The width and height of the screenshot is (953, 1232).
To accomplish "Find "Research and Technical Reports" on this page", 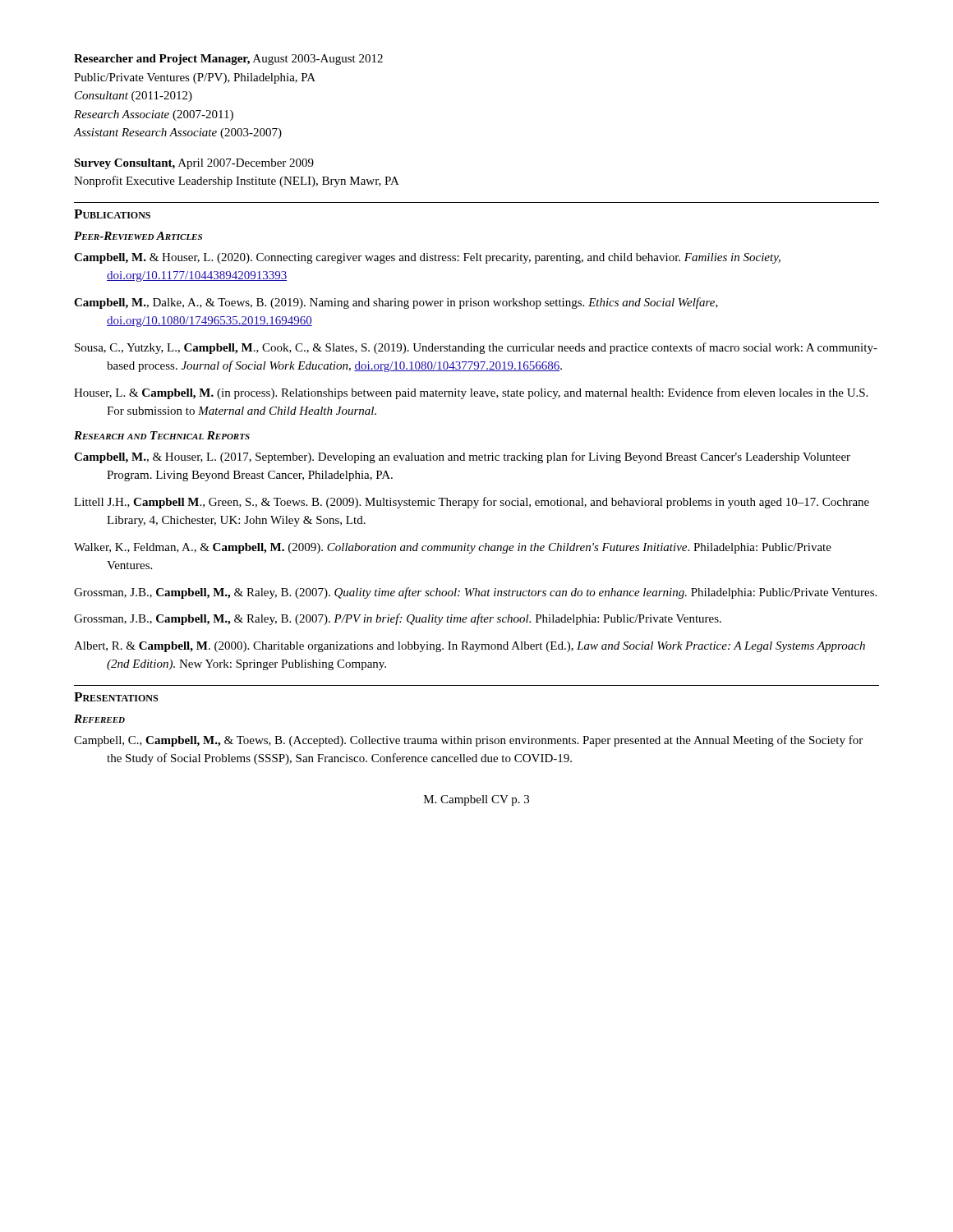I will tap(162, 435).
